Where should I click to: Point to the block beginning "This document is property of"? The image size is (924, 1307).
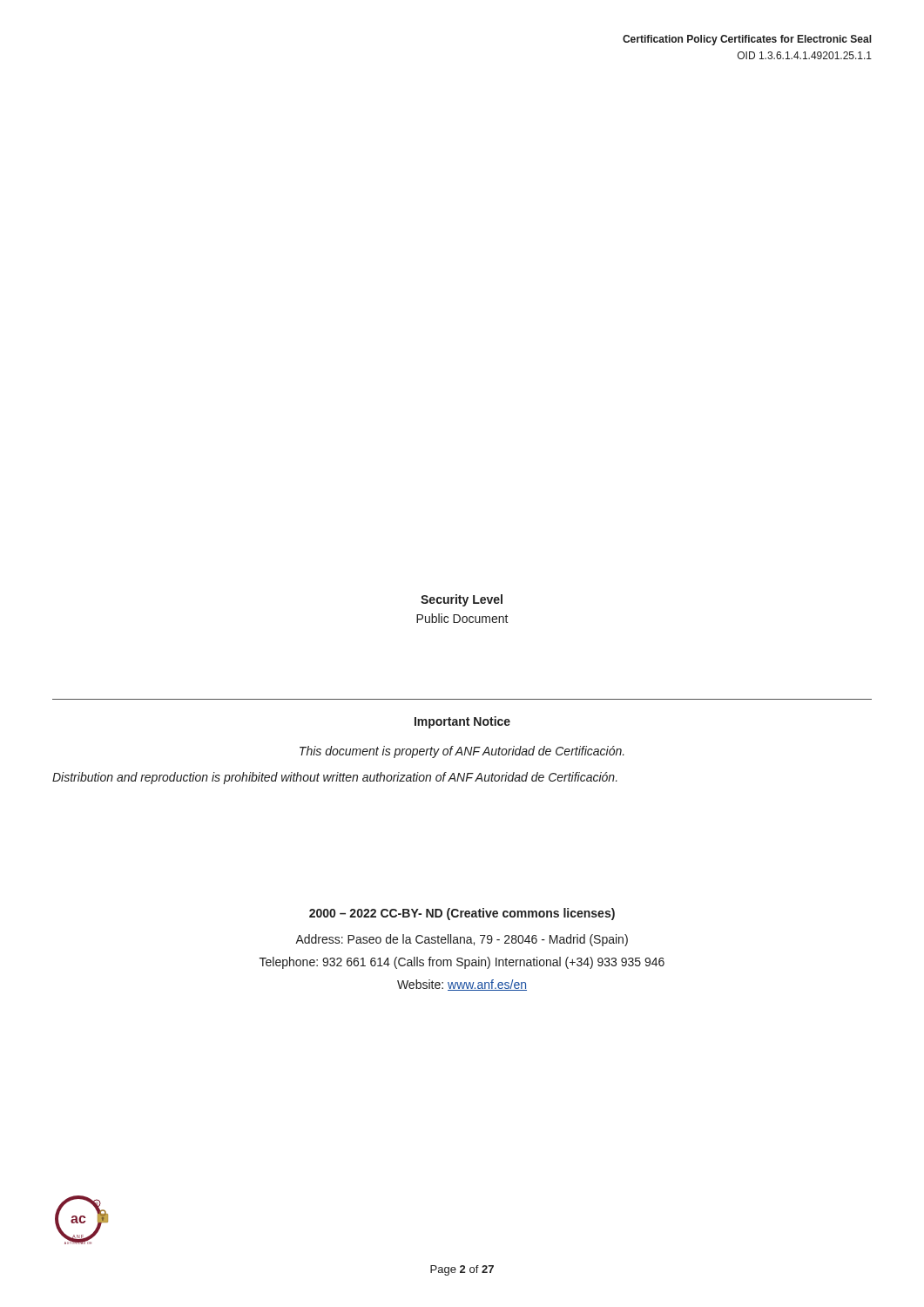coord(462,751)
